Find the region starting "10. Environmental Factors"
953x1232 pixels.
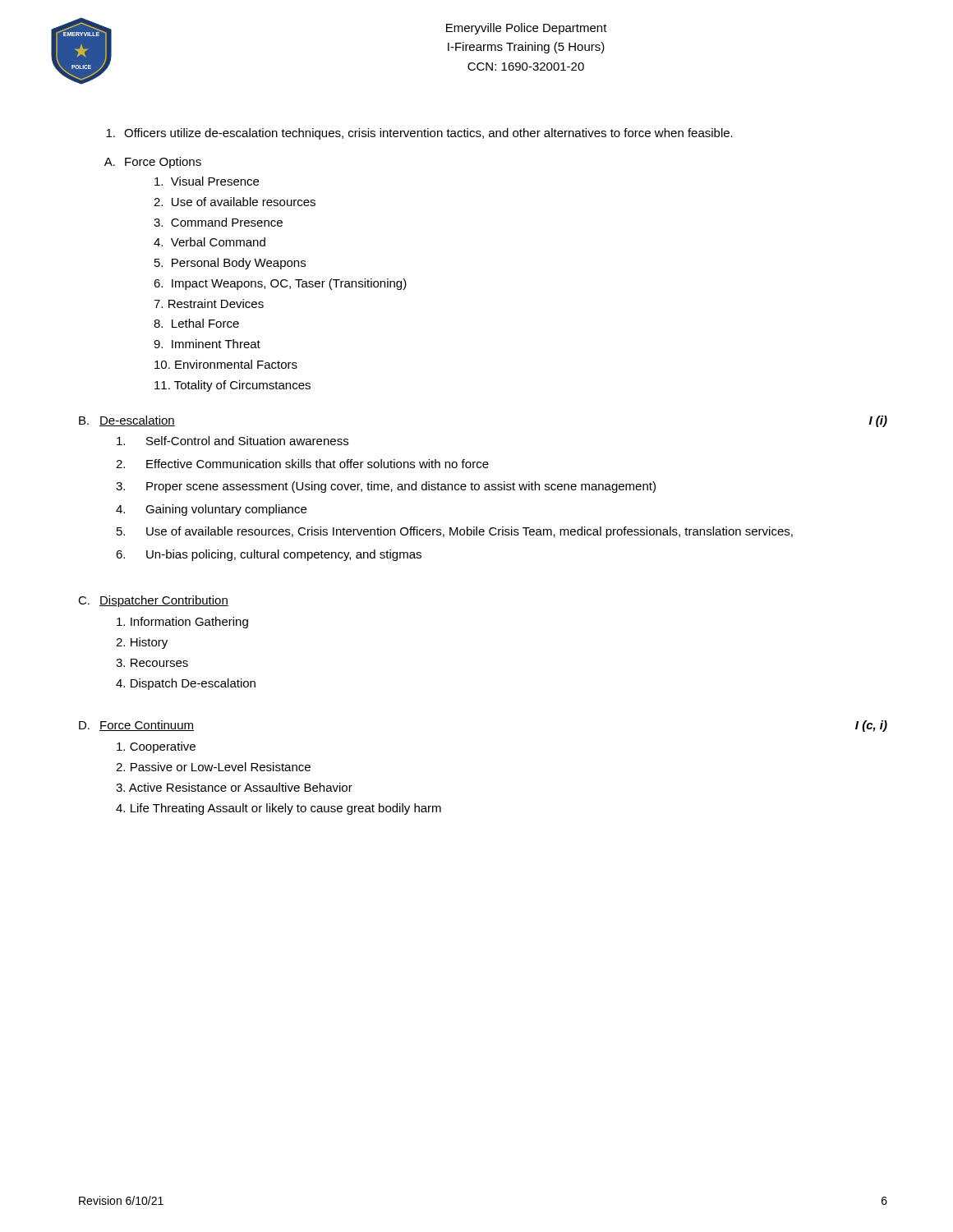pyautogui.click(x=226, y=364)
